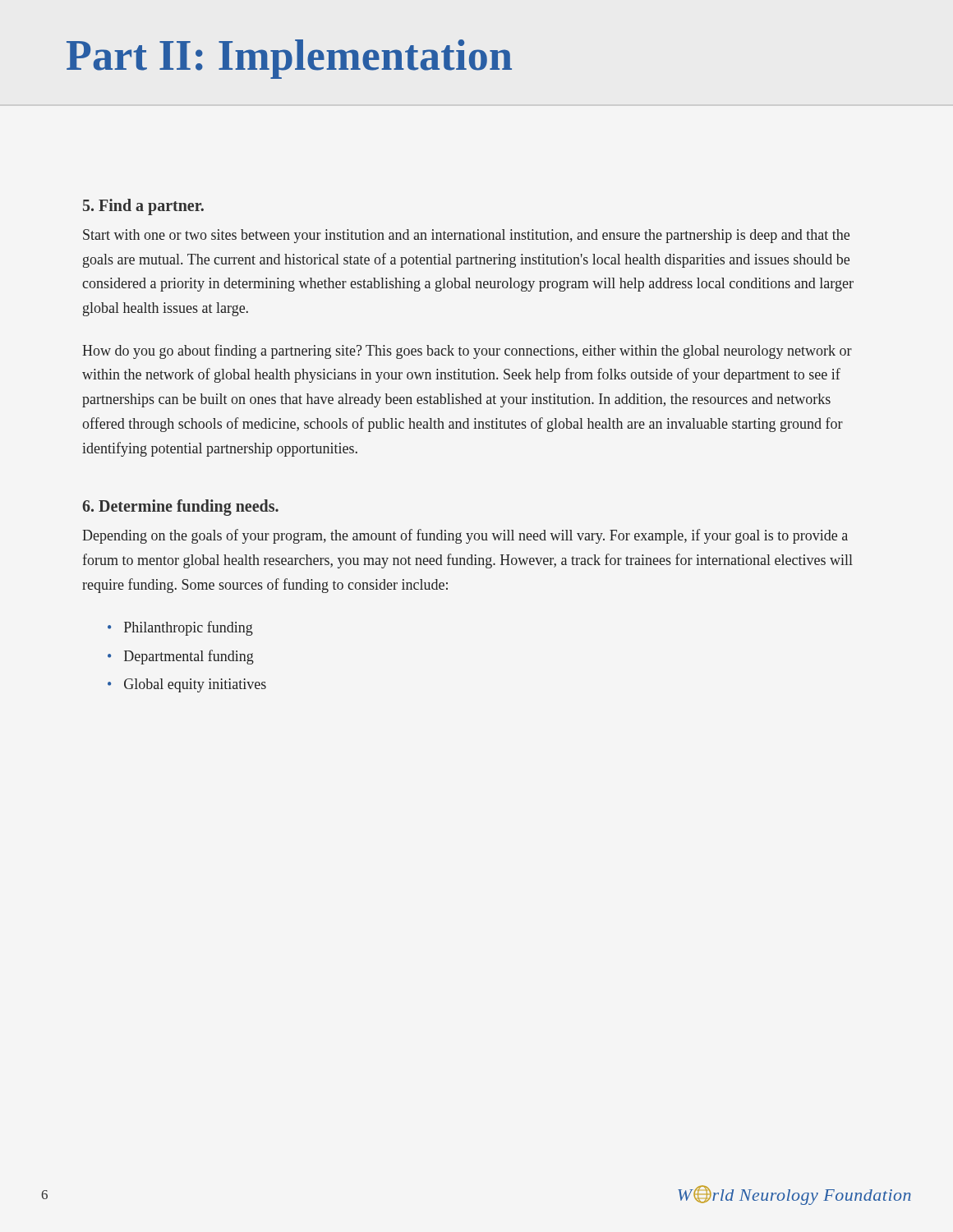The height and width of the screenshot is (1232, 953).
Task: Select the text starting "Start with one"
Action: point(468,271)
